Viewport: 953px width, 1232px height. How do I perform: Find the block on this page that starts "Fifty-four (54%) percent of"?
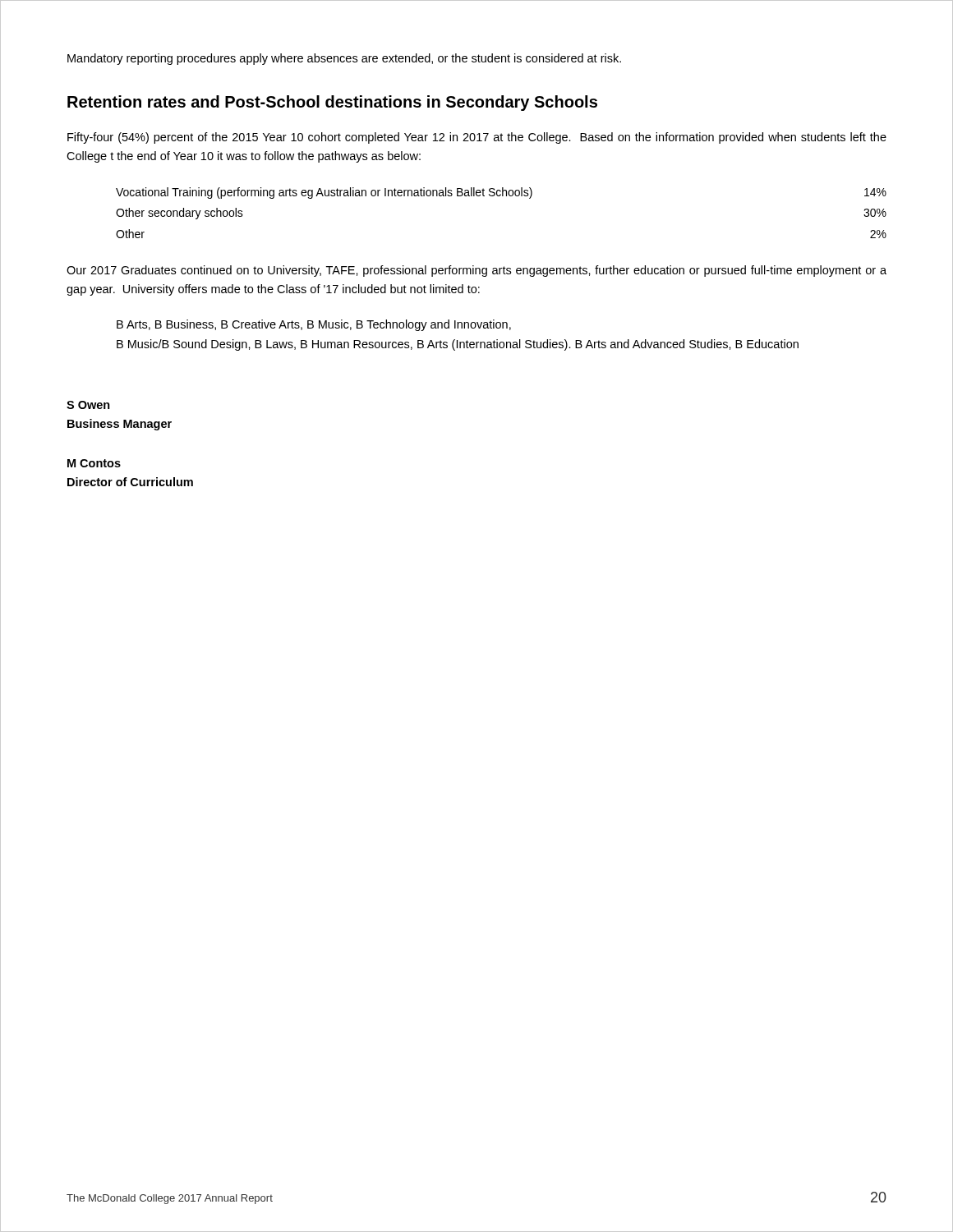(x=476, y=146)
